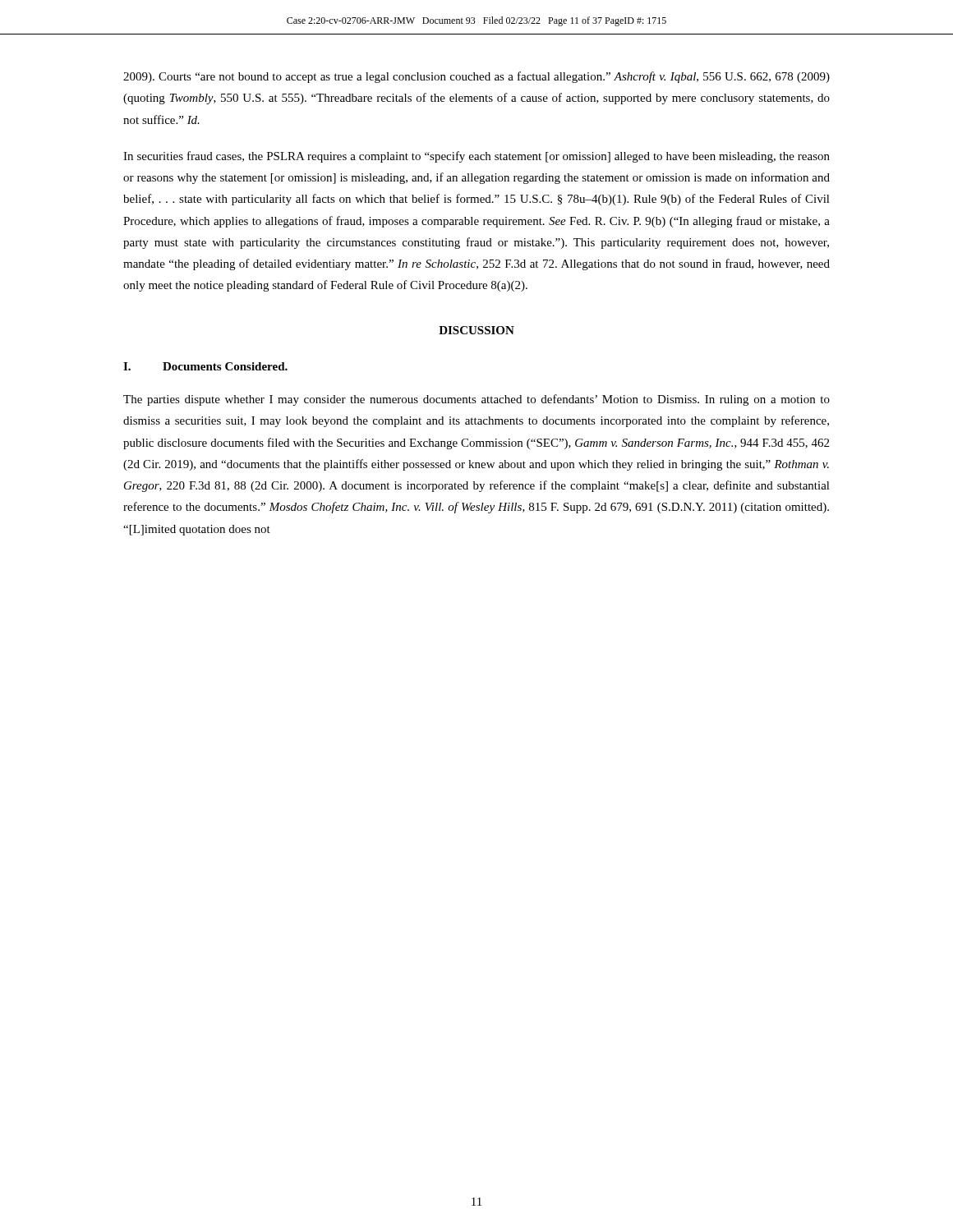Image resolution: width=953 pixels, height=1232 pixels.
Task: Find the region starting "2009). Courts “are"
Action: 476,98
